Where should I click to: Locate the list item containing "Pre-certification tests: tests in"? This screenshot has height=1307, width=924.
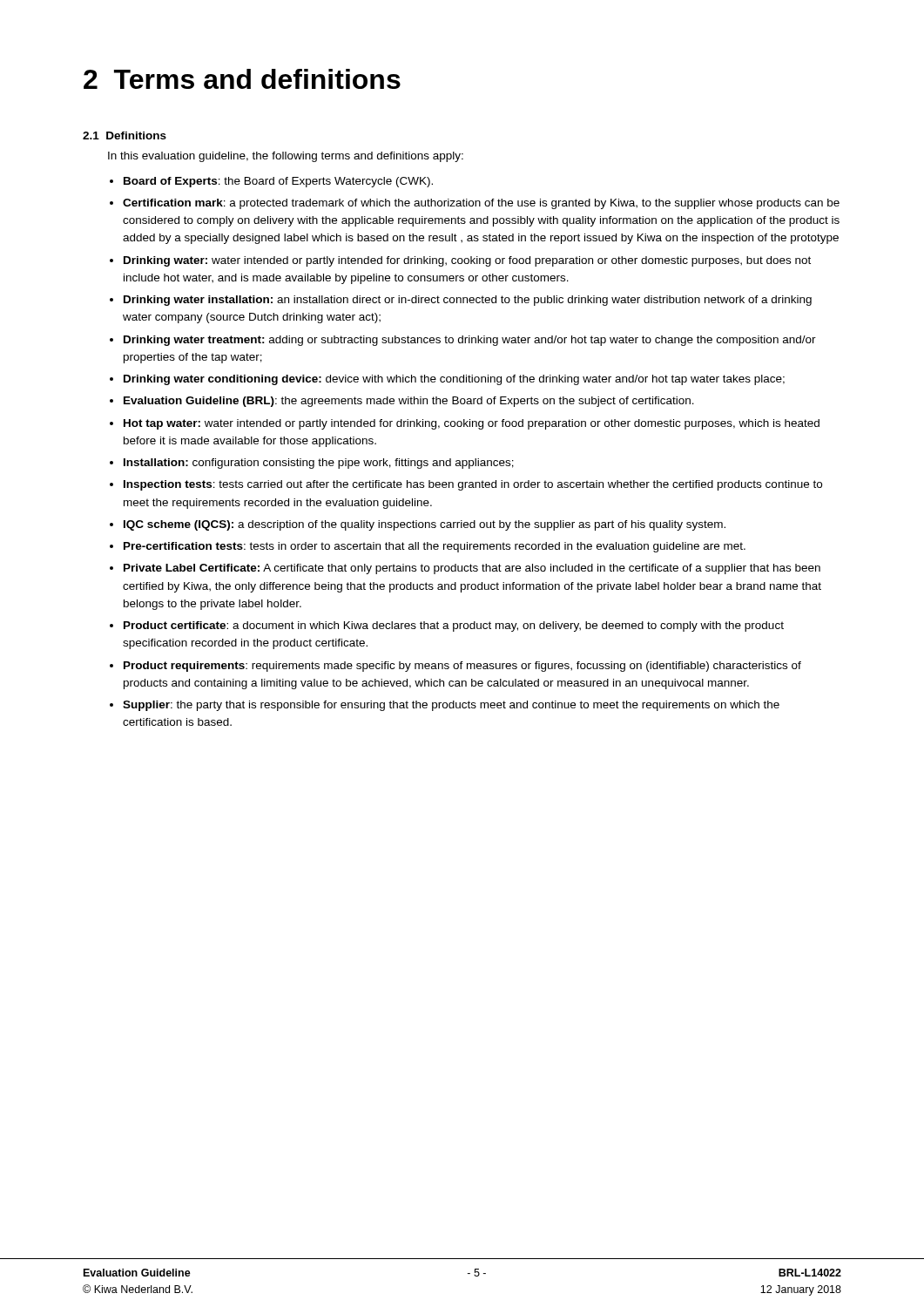(435, 546)
